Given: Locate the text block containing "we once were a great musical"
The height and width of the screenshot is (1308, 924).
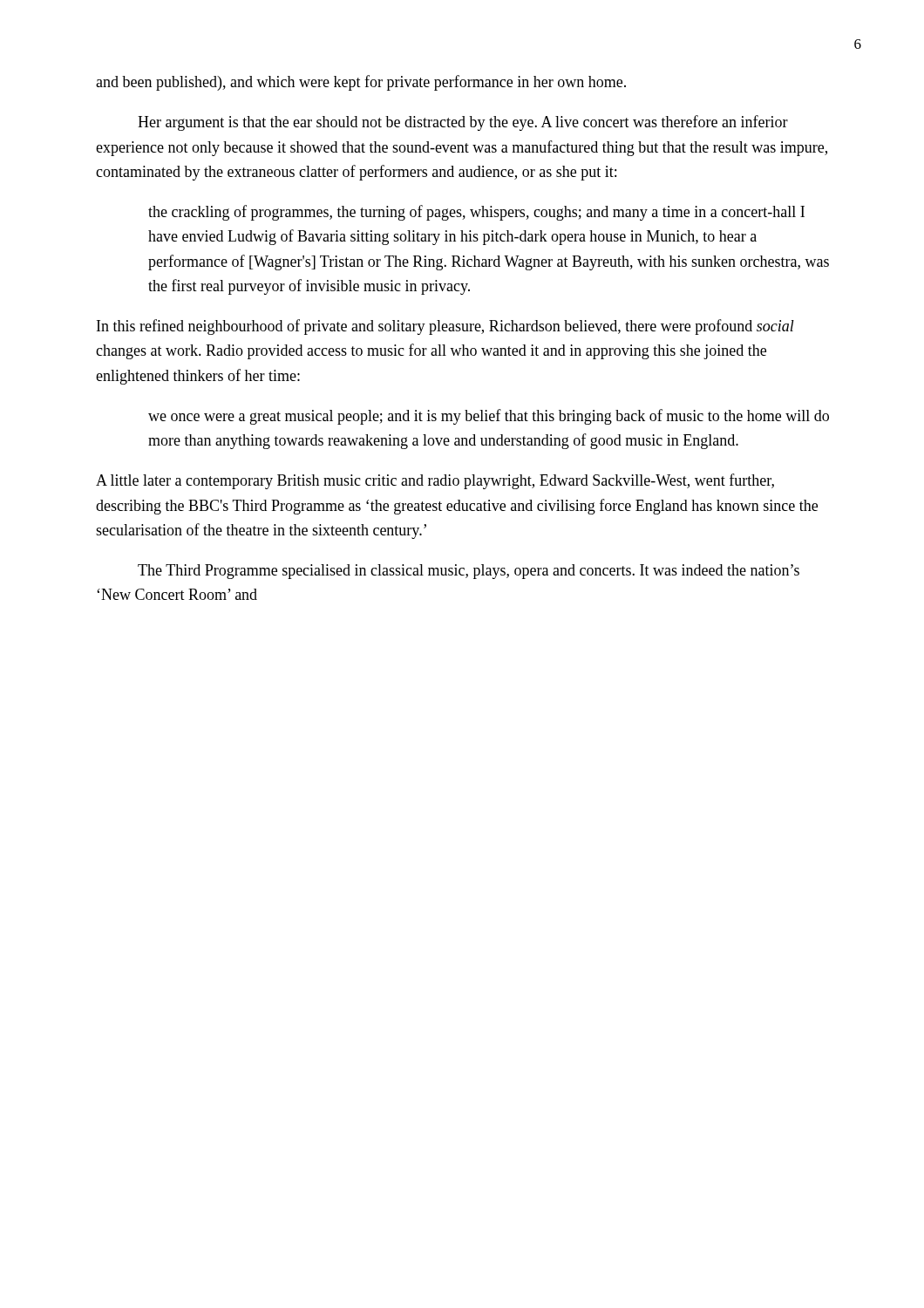Looking at the screenshot, I should point(493,428).
